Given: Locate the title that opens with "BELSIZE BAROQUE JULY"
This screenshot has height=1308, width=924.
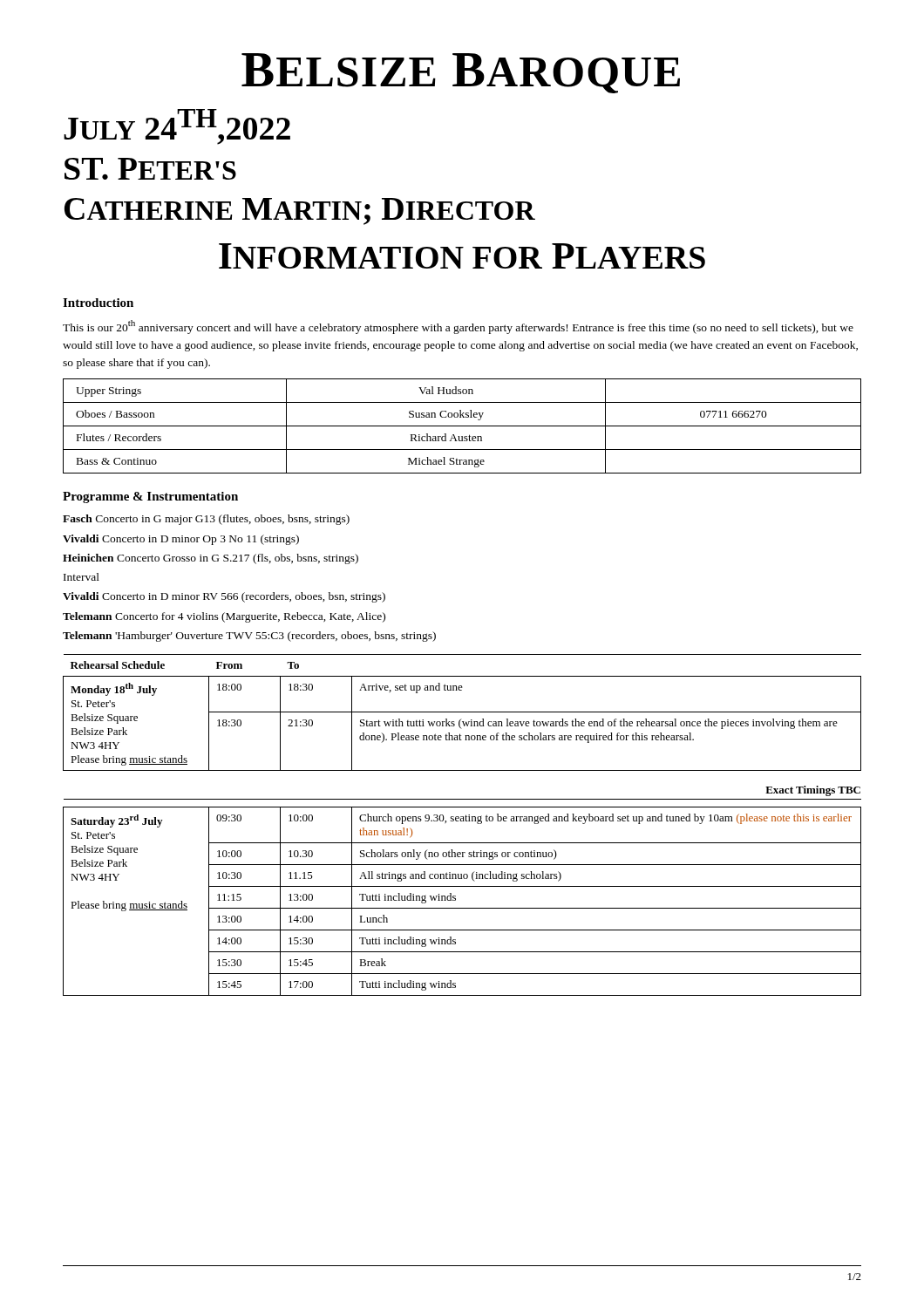Looking at the screenshot, I should pos(461,73).
